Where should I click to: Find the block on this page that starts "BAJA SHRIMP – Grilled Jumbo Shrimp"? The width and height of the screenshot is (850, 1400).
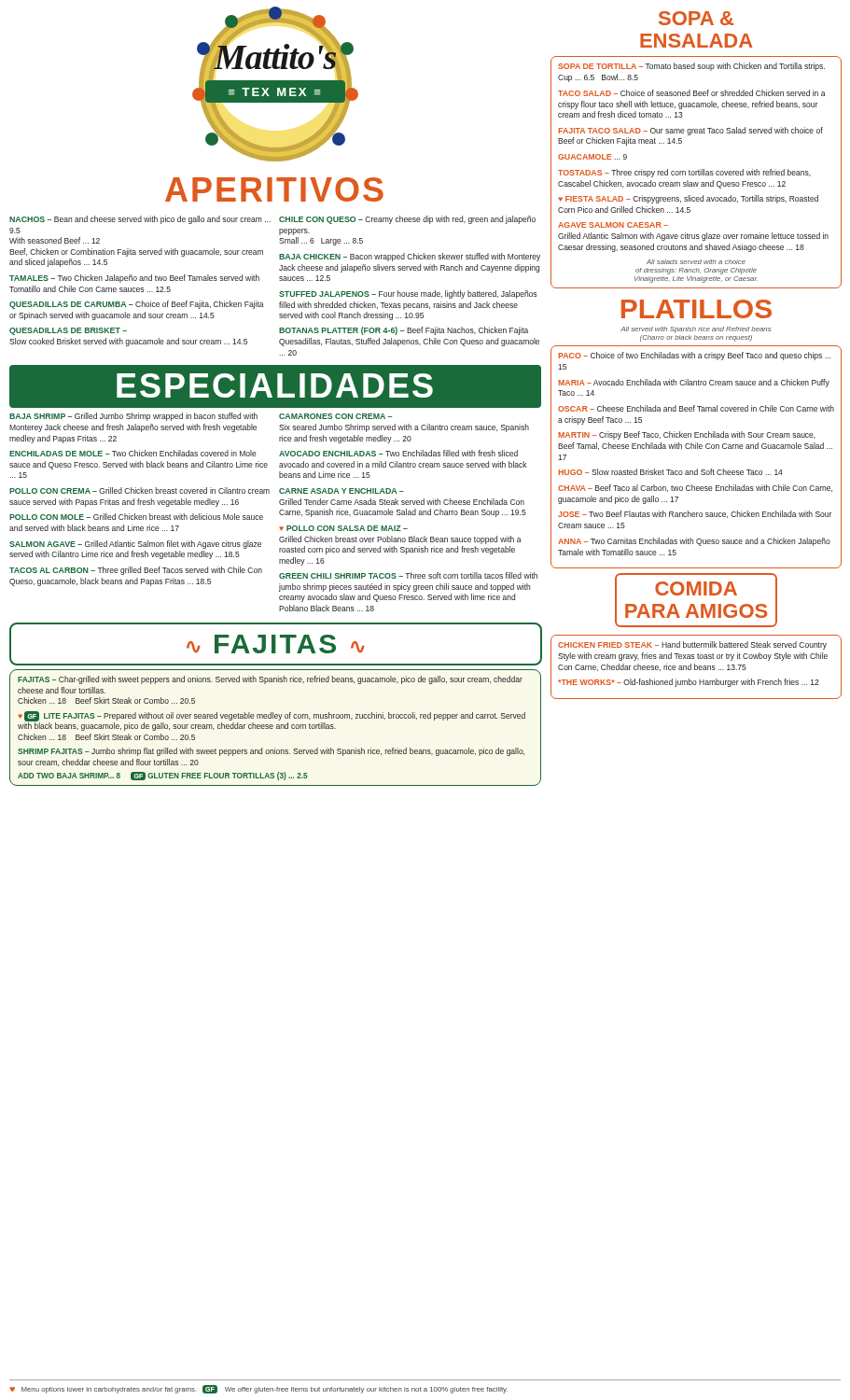pos(134,427)
